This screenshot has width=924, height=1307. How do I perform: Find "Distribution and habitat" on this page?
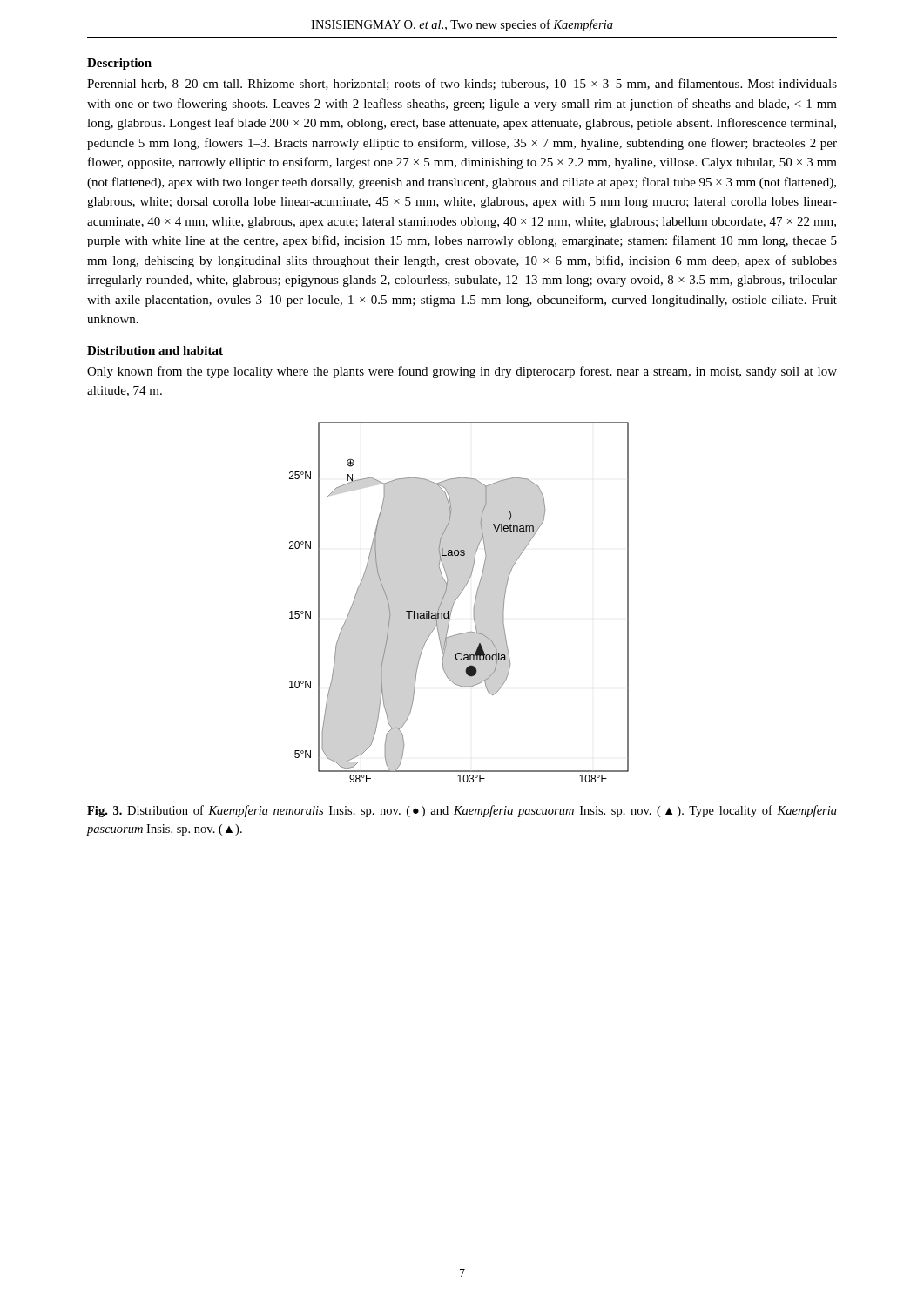tap(155, 350)
